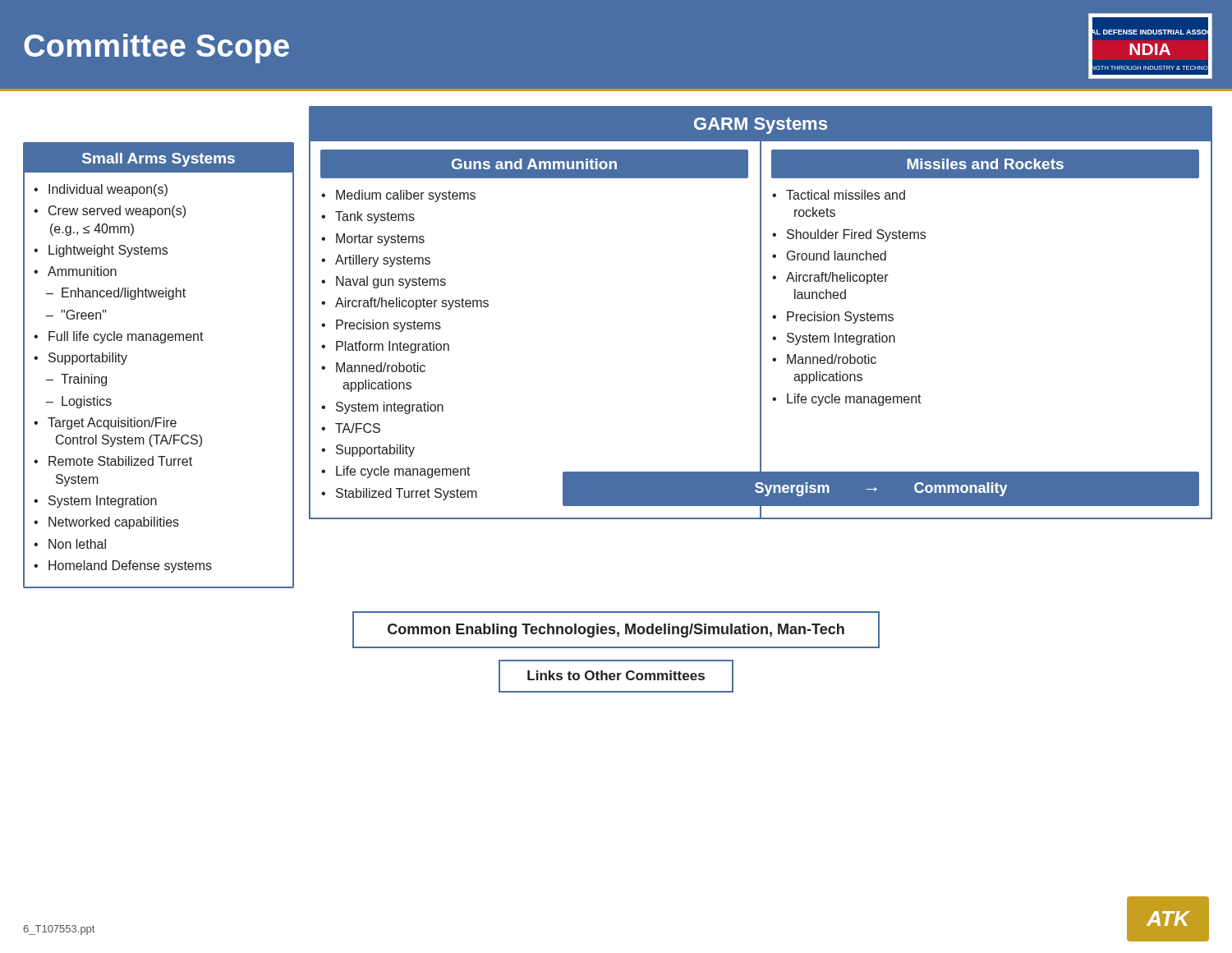Click where it says "• Platform Integration"
The height and width of the screenshot is (953, 1232).
pos(385,346)
